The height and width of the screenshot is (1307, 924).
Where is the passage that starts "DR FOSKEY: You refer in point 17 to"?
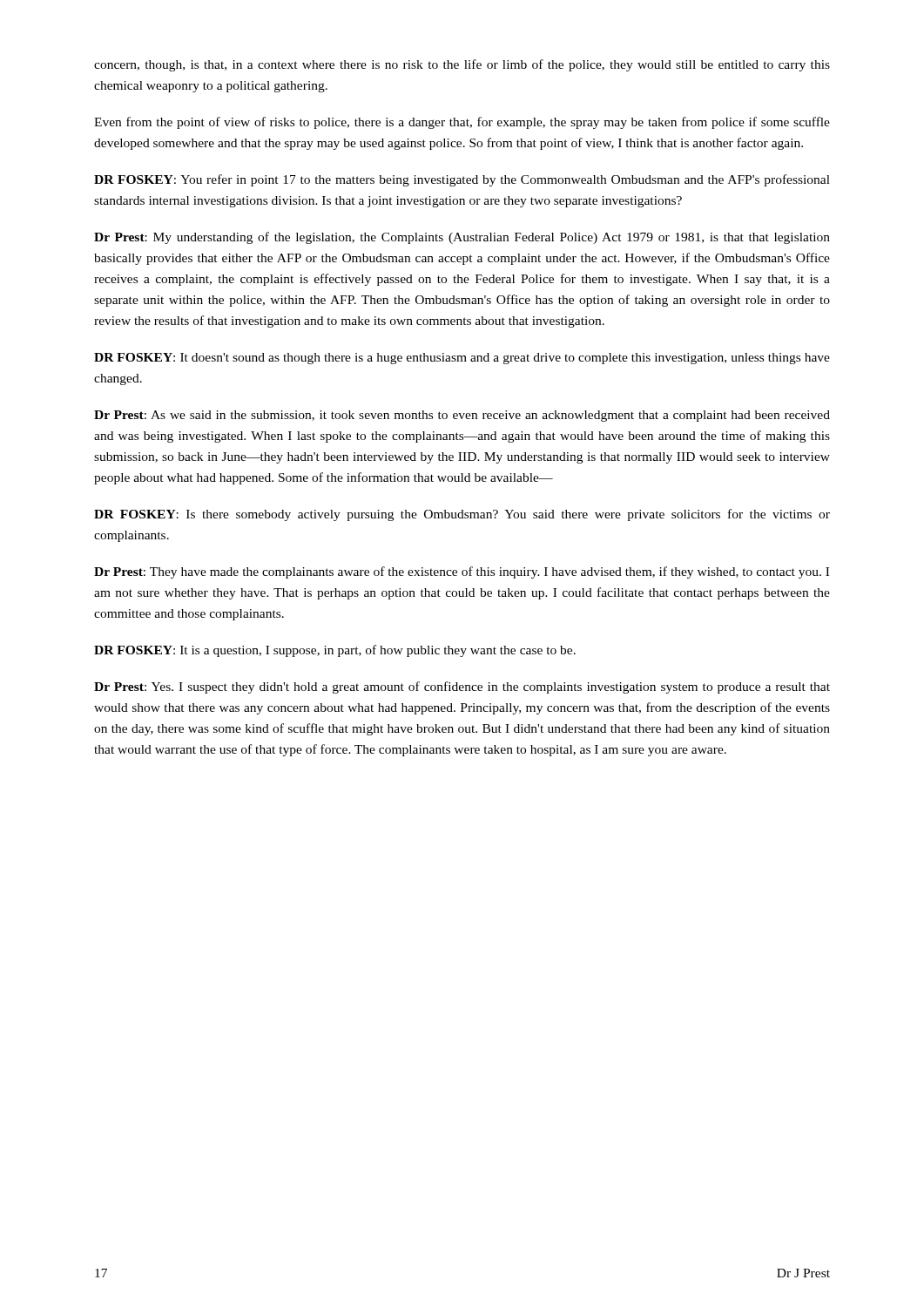[462, 190]
